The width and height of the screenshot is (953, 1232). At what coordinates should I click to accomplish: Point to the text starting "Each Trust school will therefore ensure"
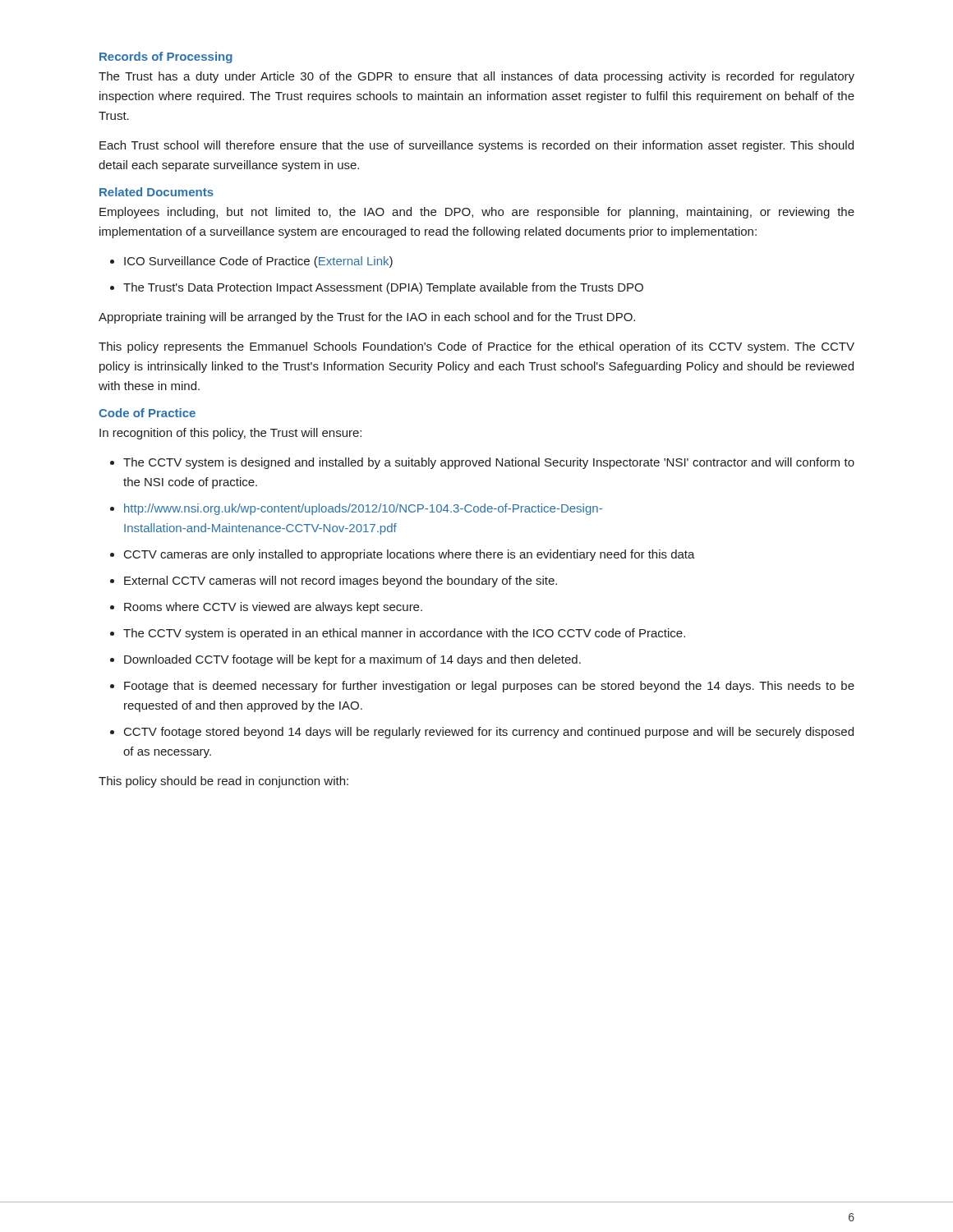[x=476, y=155]
